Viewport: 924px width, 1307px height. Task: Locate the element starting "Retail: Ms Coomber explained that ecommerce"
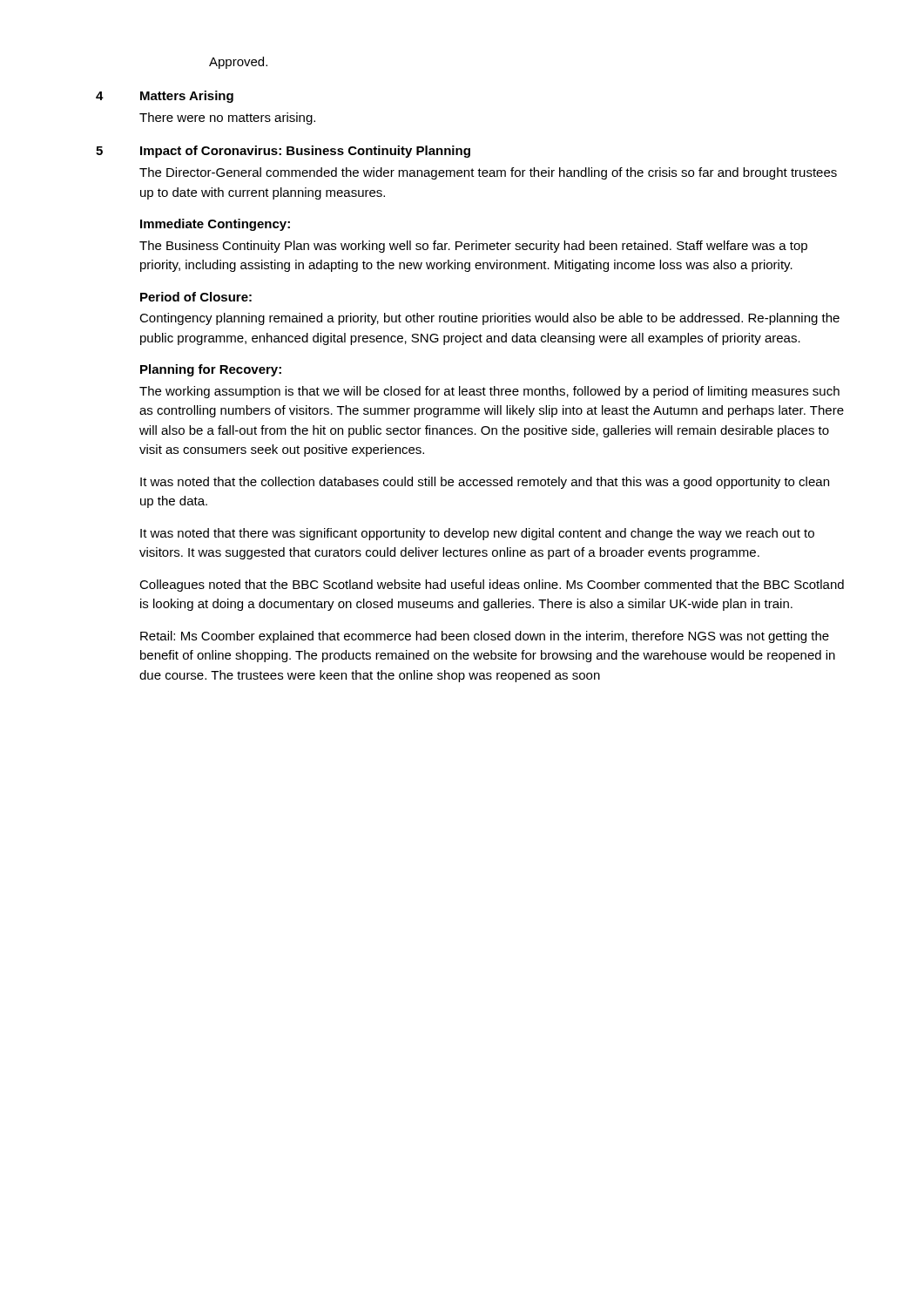[492, 655]
